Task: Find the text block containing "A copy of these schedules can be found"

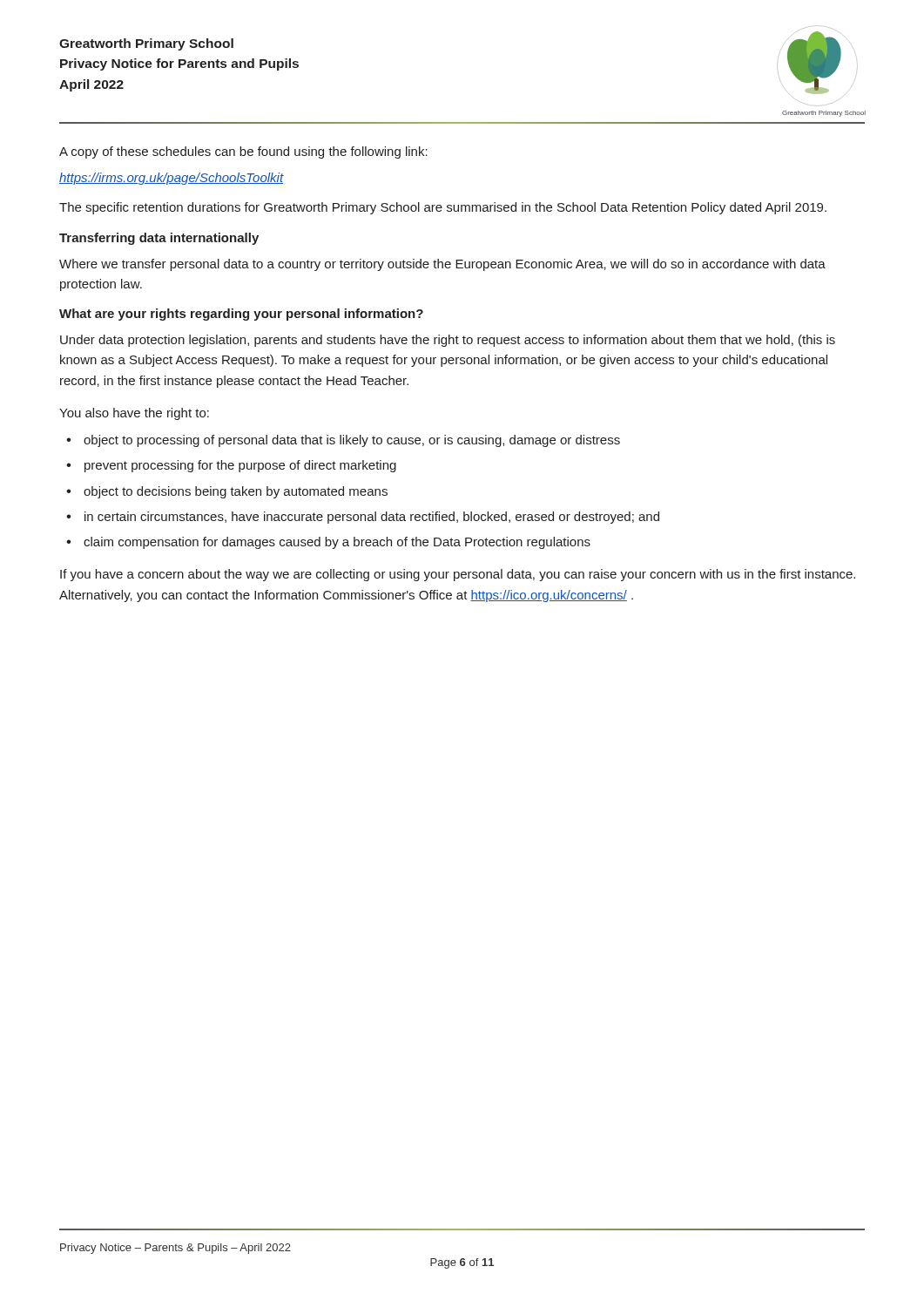Action: 244,151
